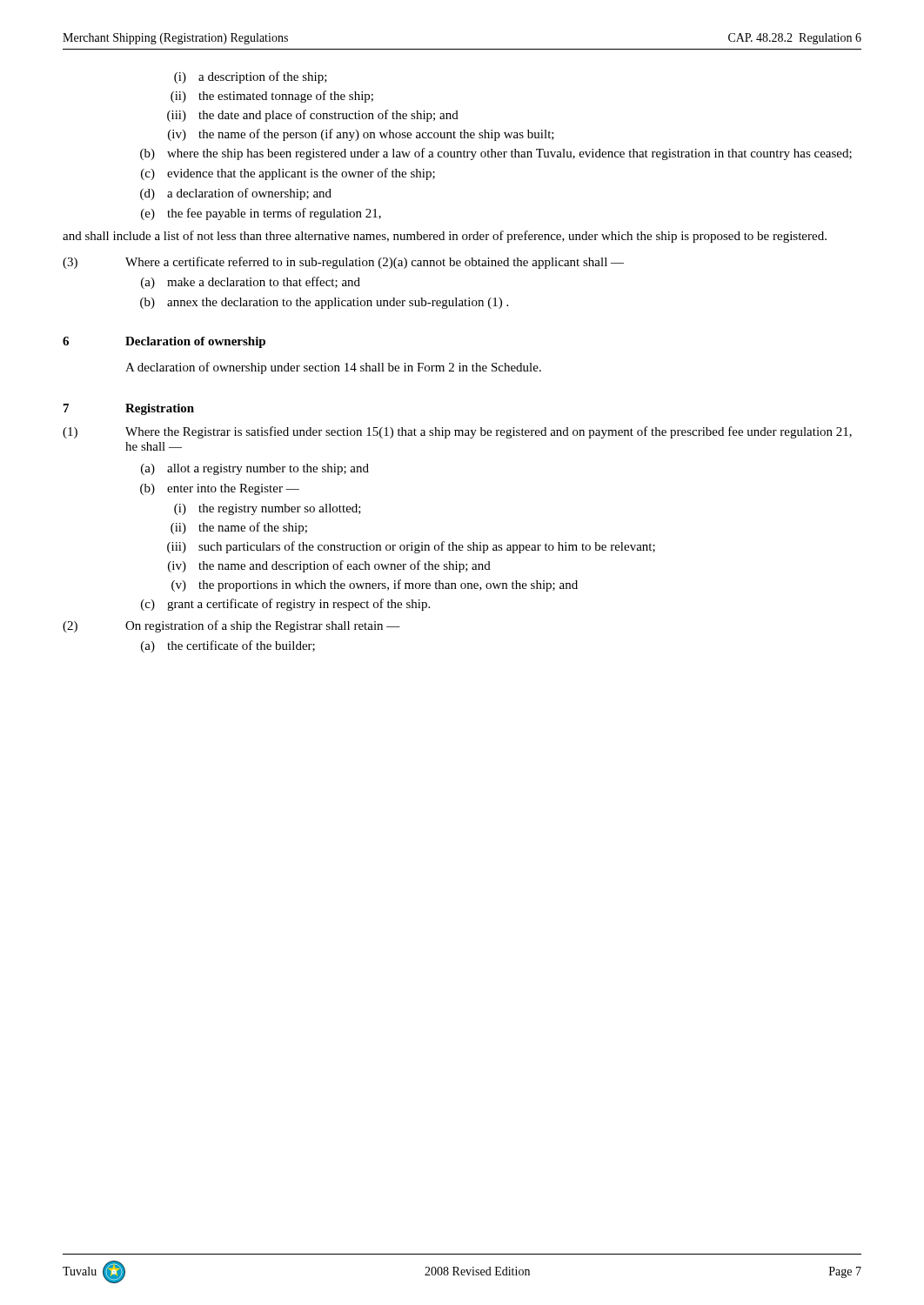Locate the element starting "(iv) the name of the"
Viewport: 924px width, 1305px height.
click(506, 134)
